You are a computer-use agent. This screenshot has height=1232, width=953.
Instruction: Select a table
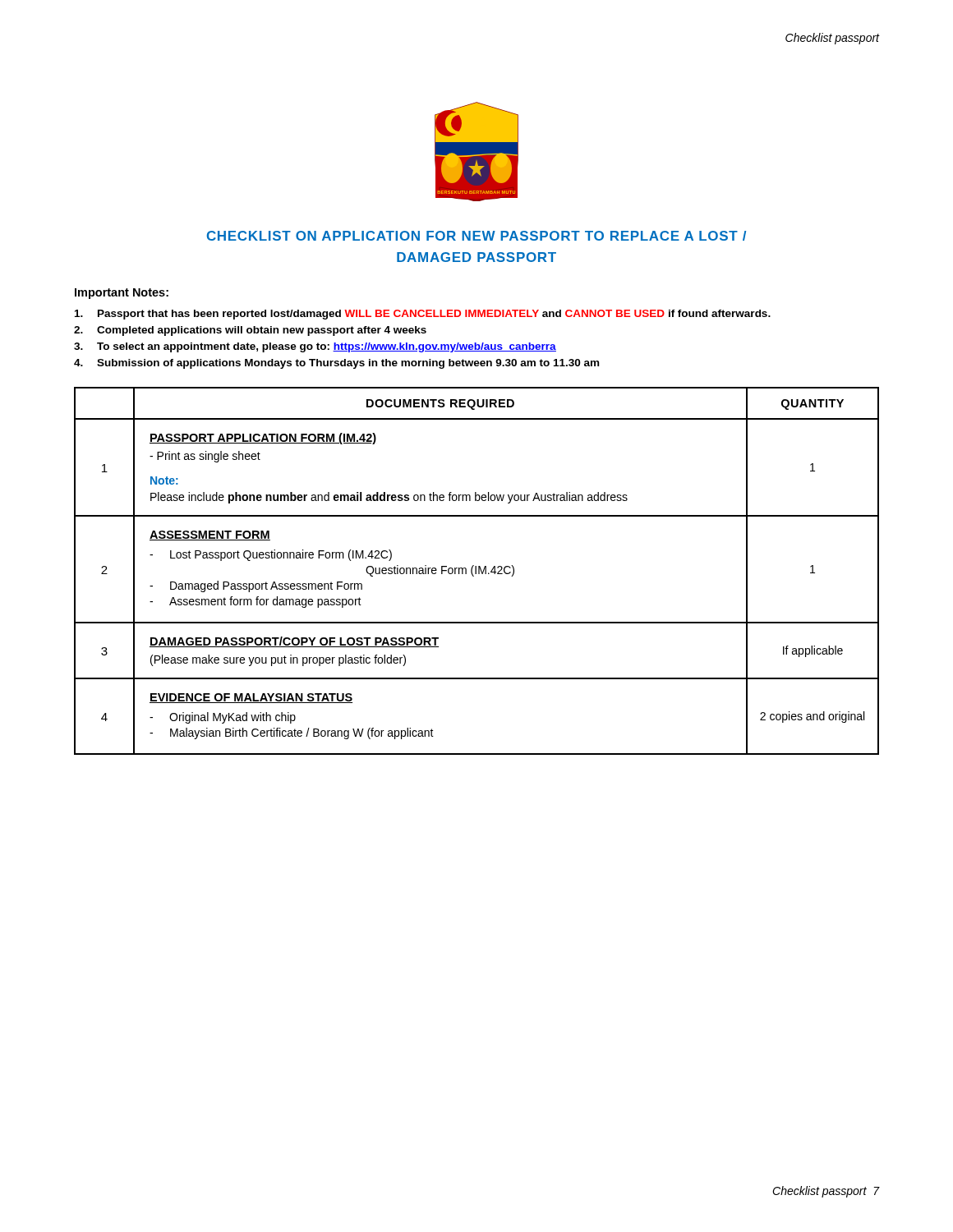pyautogui.click(x=476, y=571)
